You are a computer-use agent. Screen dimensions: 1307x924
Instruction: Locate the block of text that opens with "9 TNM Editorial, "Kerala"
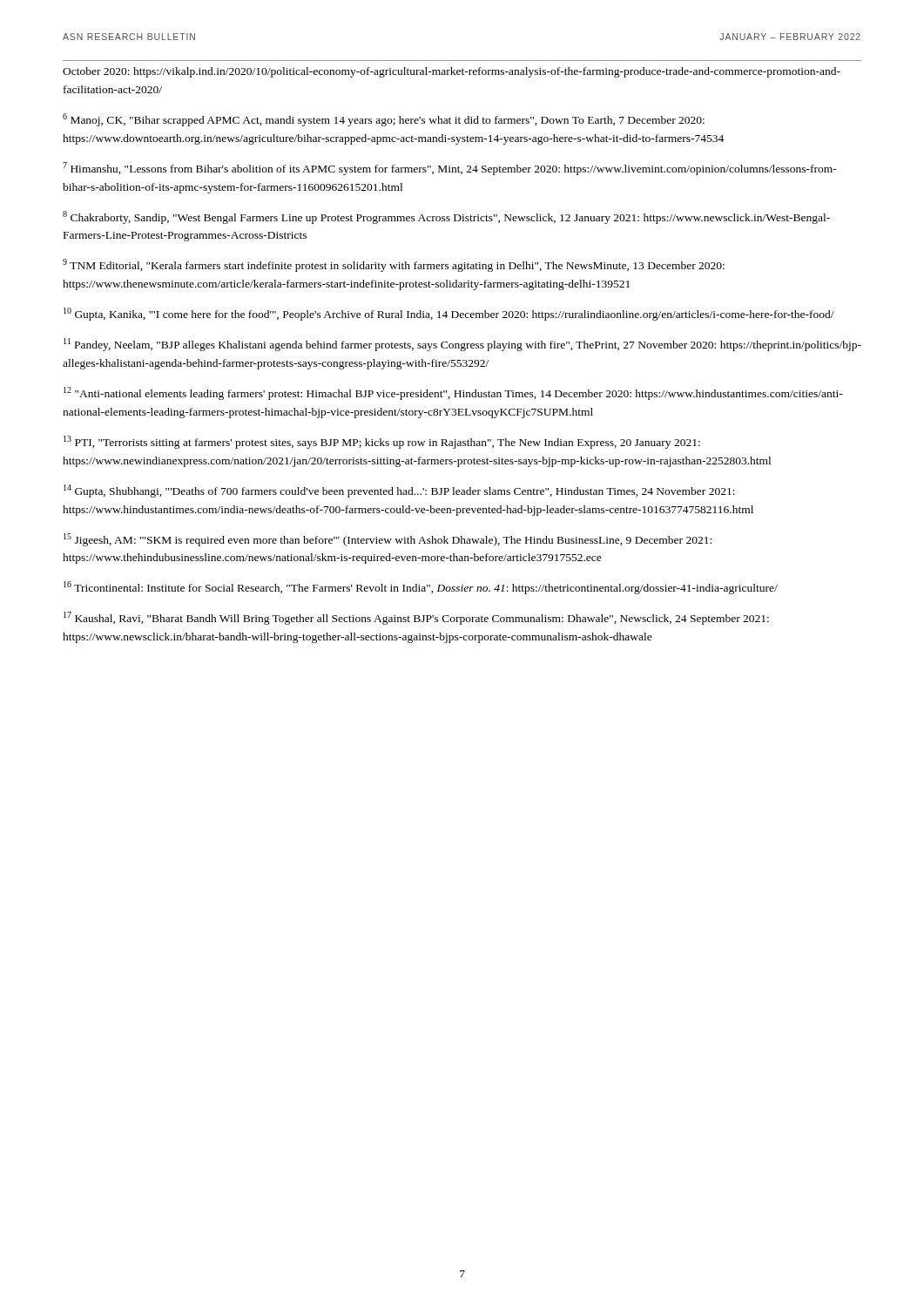pos(394,274)
